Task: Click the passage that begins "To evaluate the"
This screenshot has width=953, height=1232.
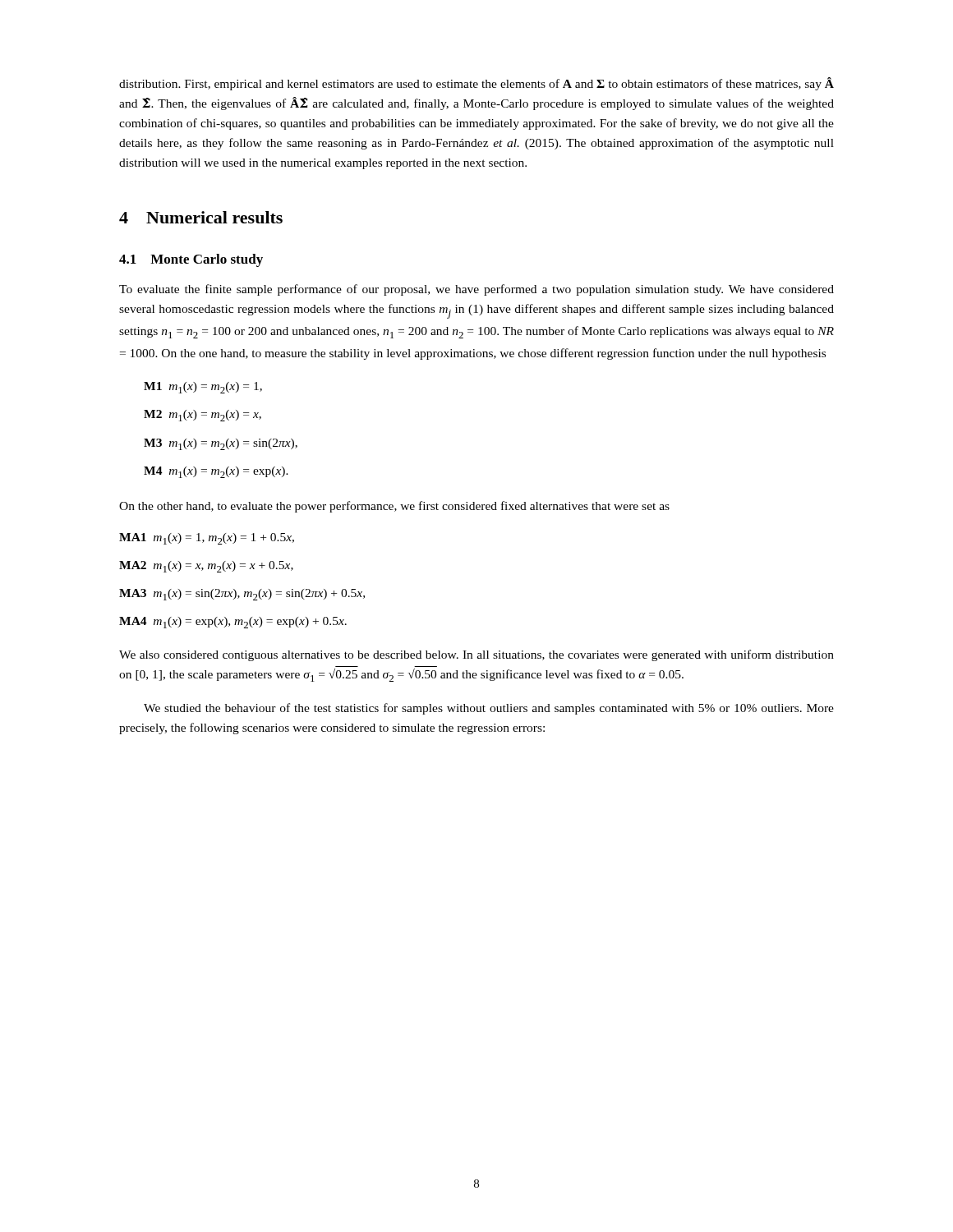Action: pos(476,321)
